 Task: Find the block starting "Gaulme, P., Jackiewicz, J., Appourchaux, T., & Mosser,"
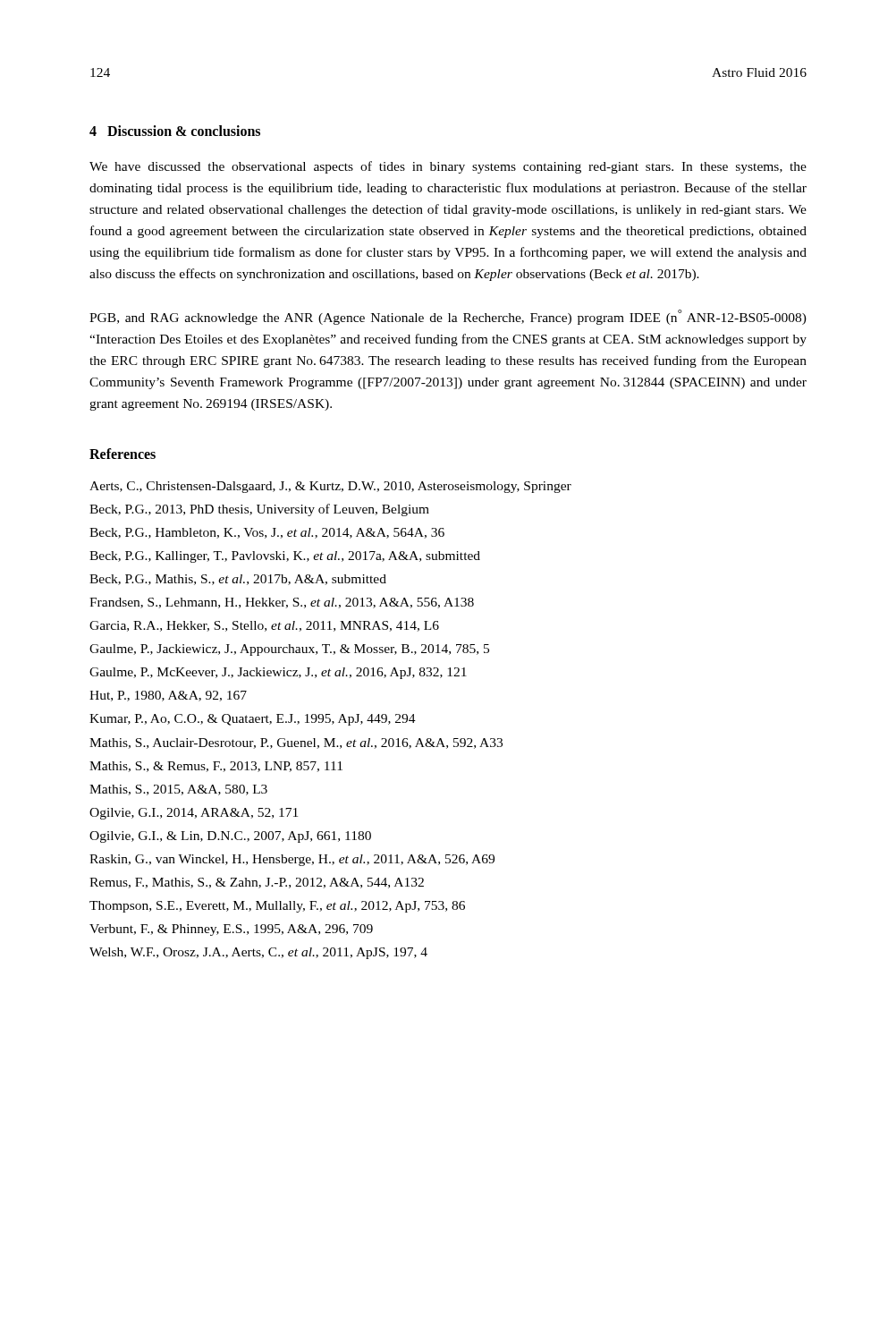tap(290, 649)
